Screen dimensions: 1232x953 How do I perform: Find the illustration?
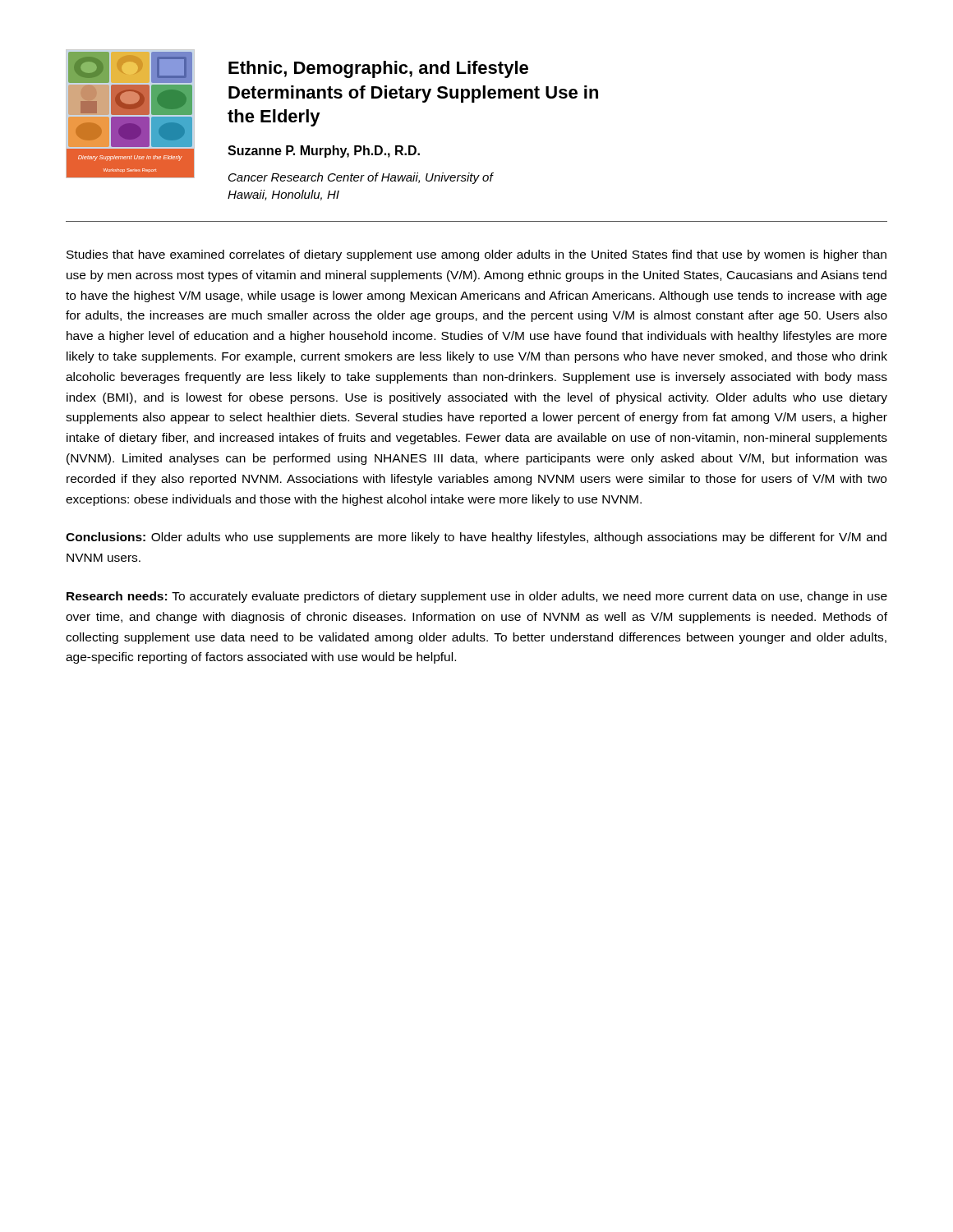(130, 114)
